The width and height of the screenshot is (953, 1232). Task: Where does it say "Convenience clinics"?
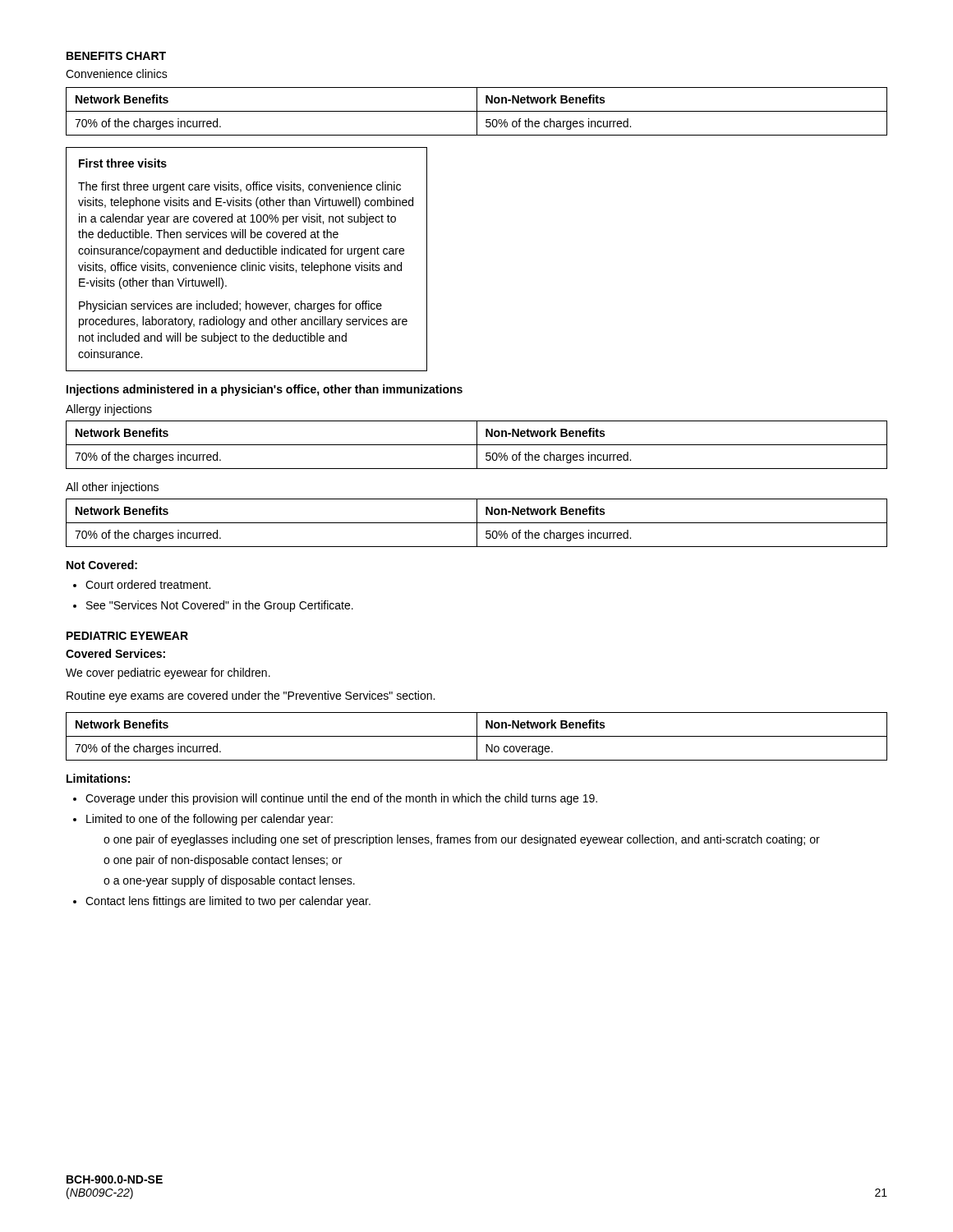(x=117, y=74)
